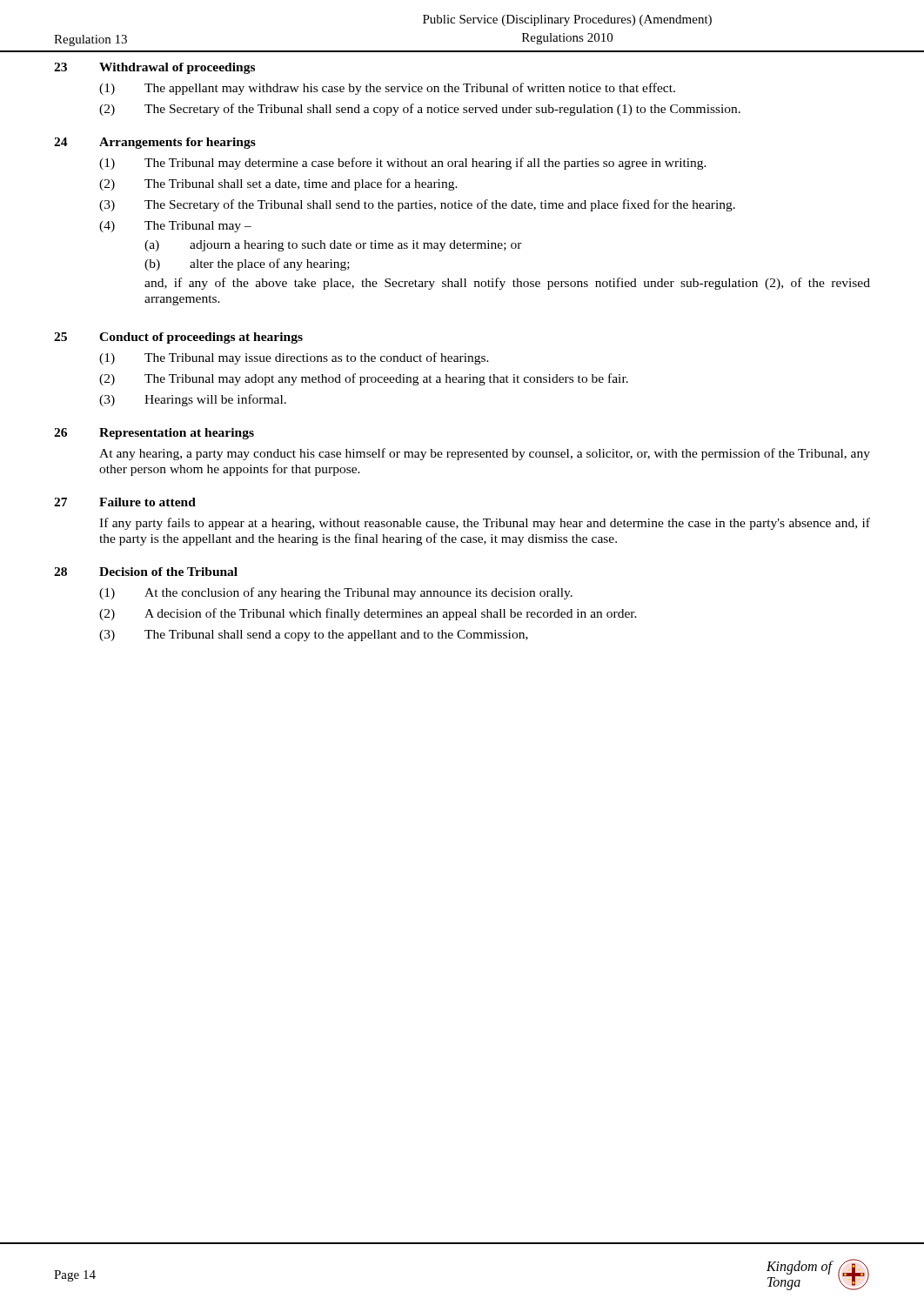
Task: Where does it say "Decision of the Tribunal"?
Action: point(168,571)
